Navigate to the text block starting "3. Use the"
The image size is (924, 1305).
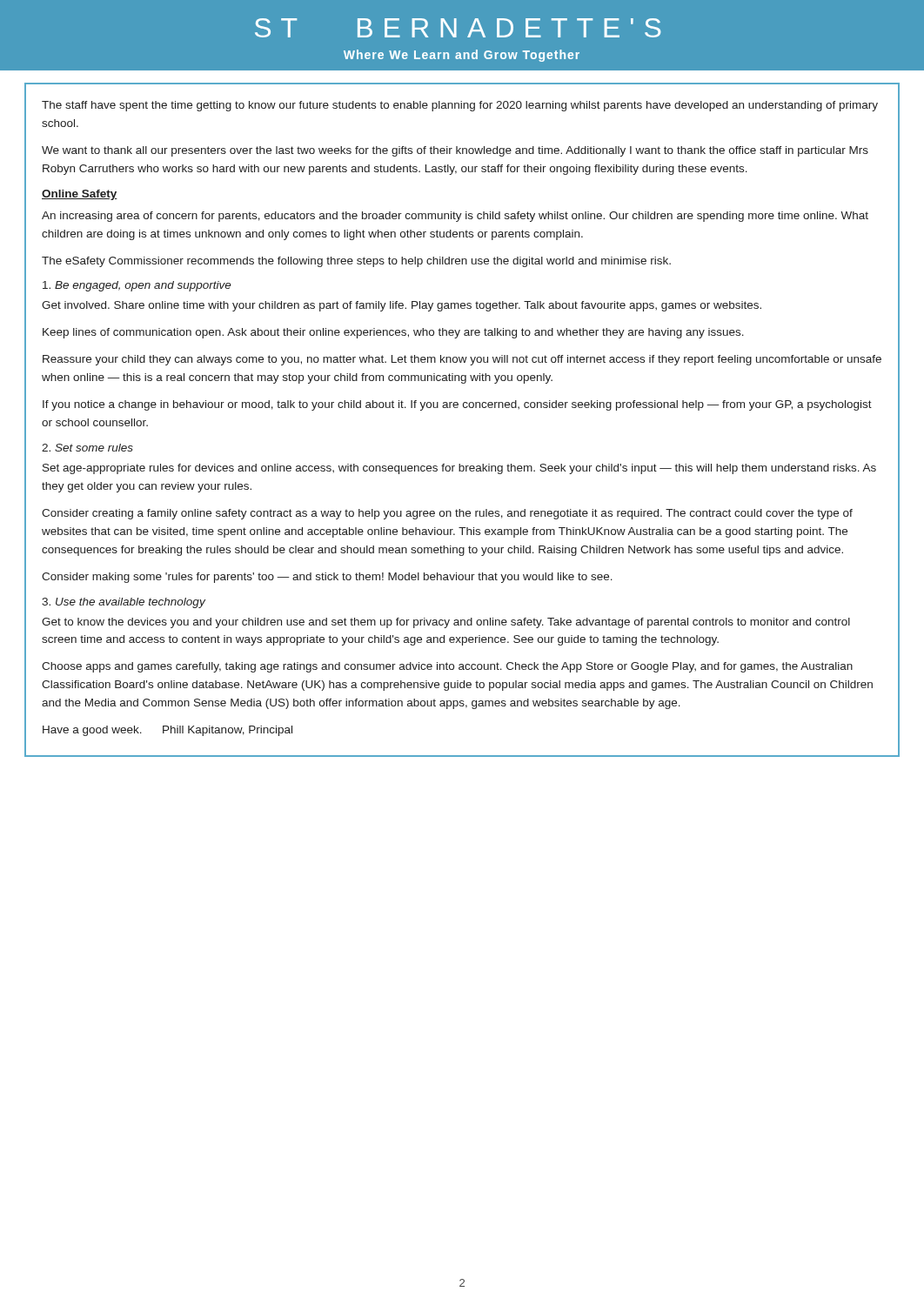(123, 601)
